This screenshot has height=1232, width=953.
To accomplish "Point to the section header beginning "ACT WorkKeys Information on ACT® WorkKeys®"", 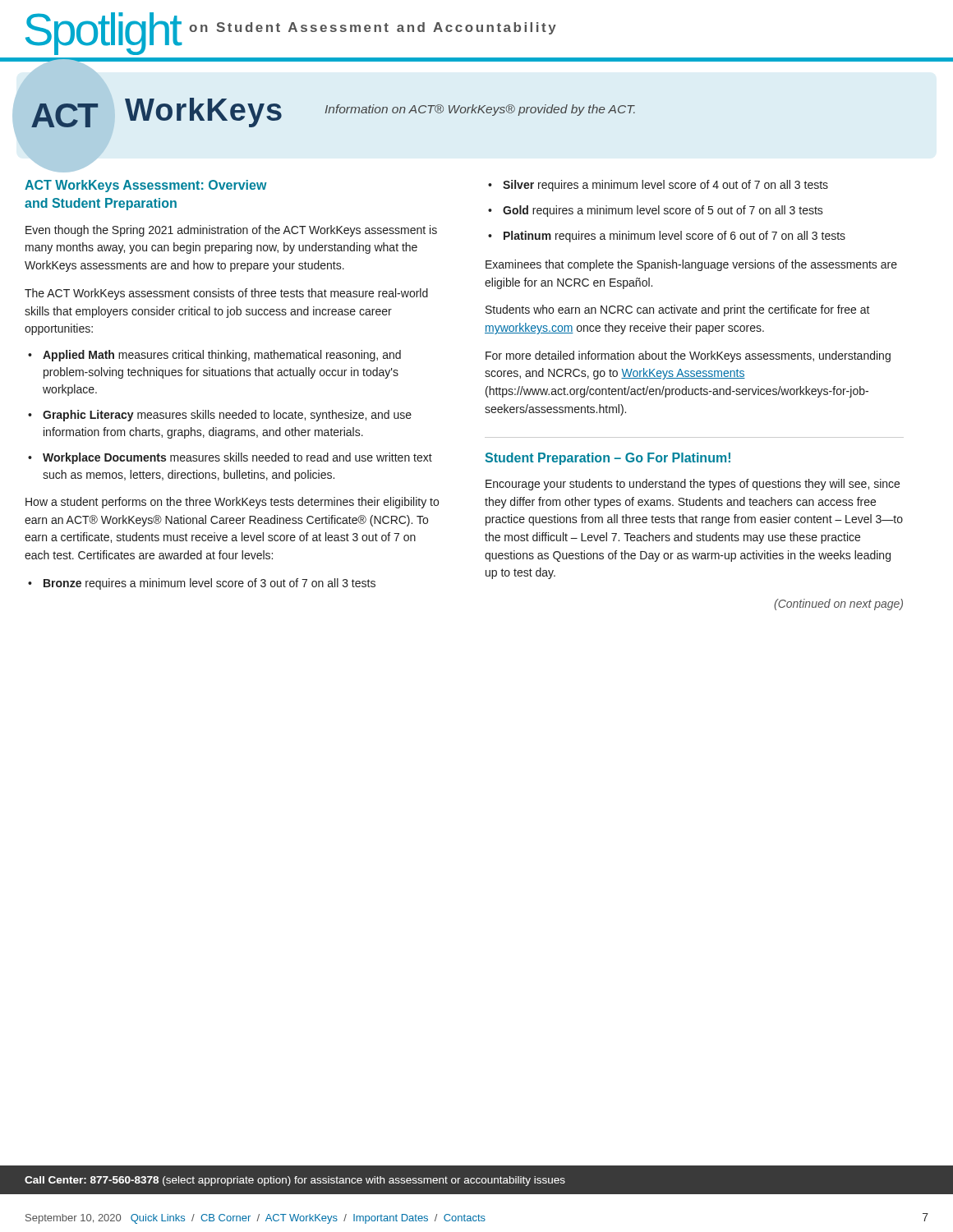I will 326,115.
